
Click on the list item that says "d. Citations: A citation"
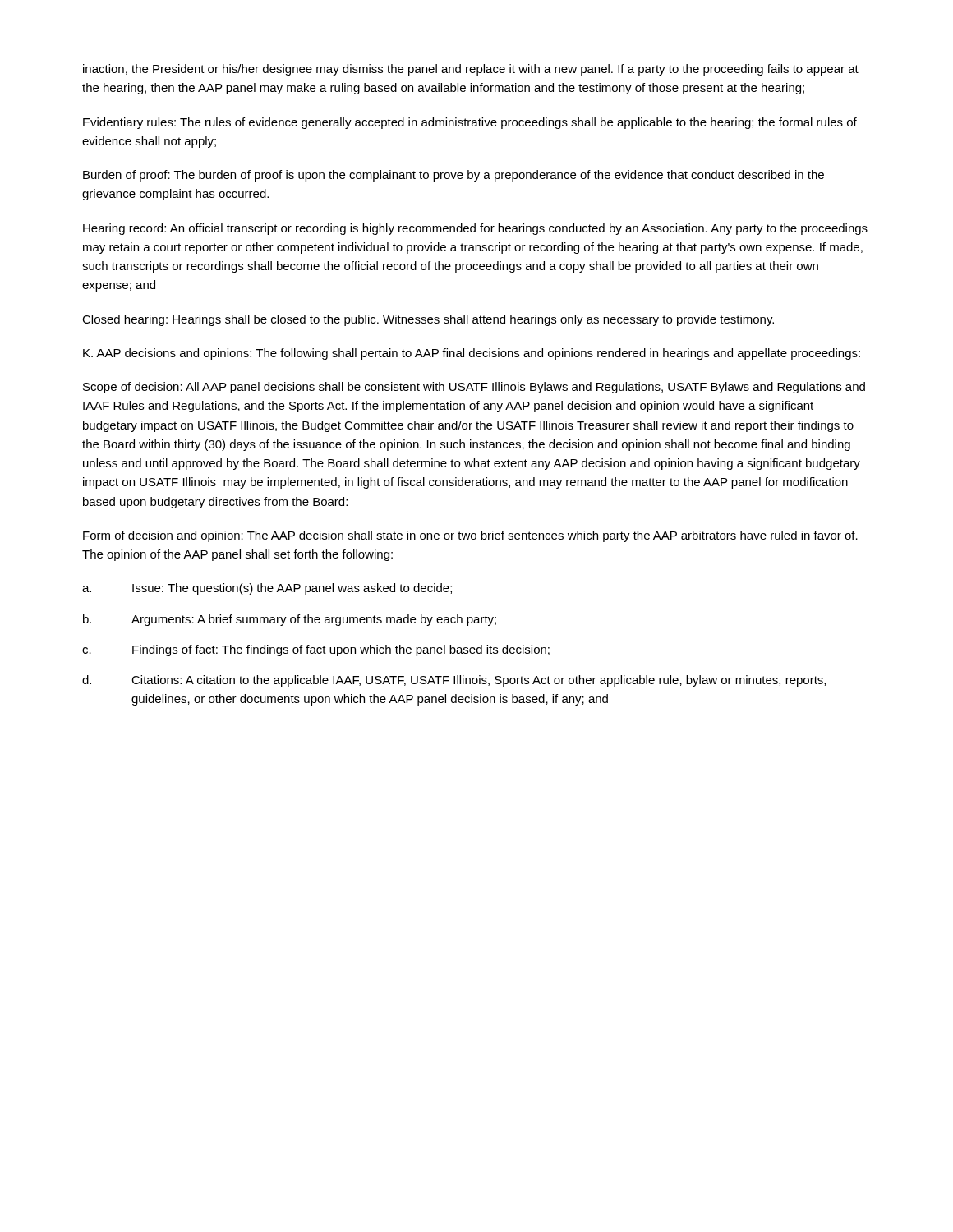[x=476, y=689]
